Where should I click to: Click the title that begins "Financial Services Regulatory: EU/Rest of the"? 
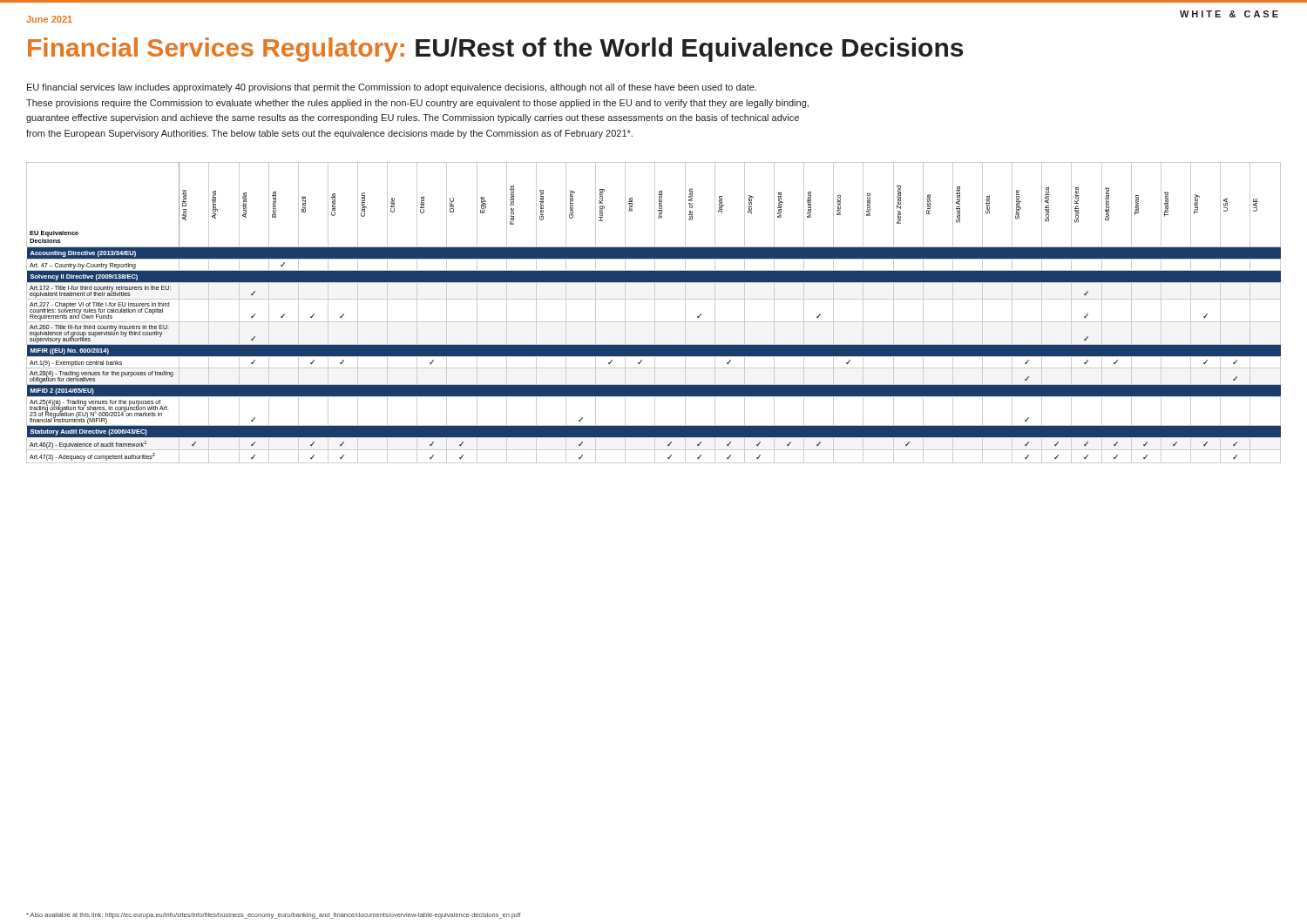point(495,47)
